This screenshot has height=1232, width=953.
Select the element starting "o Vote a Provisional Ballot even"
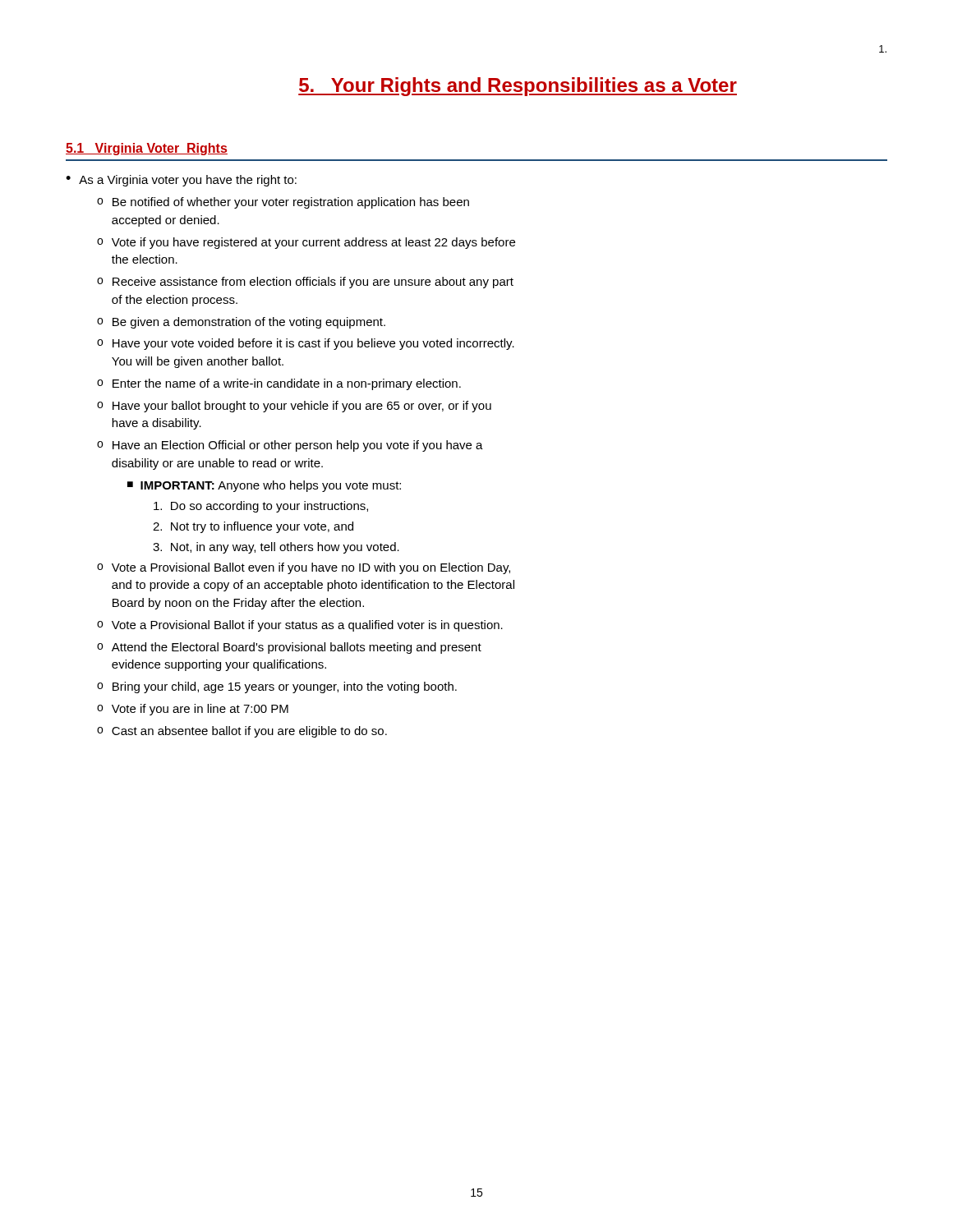(306, 585)
